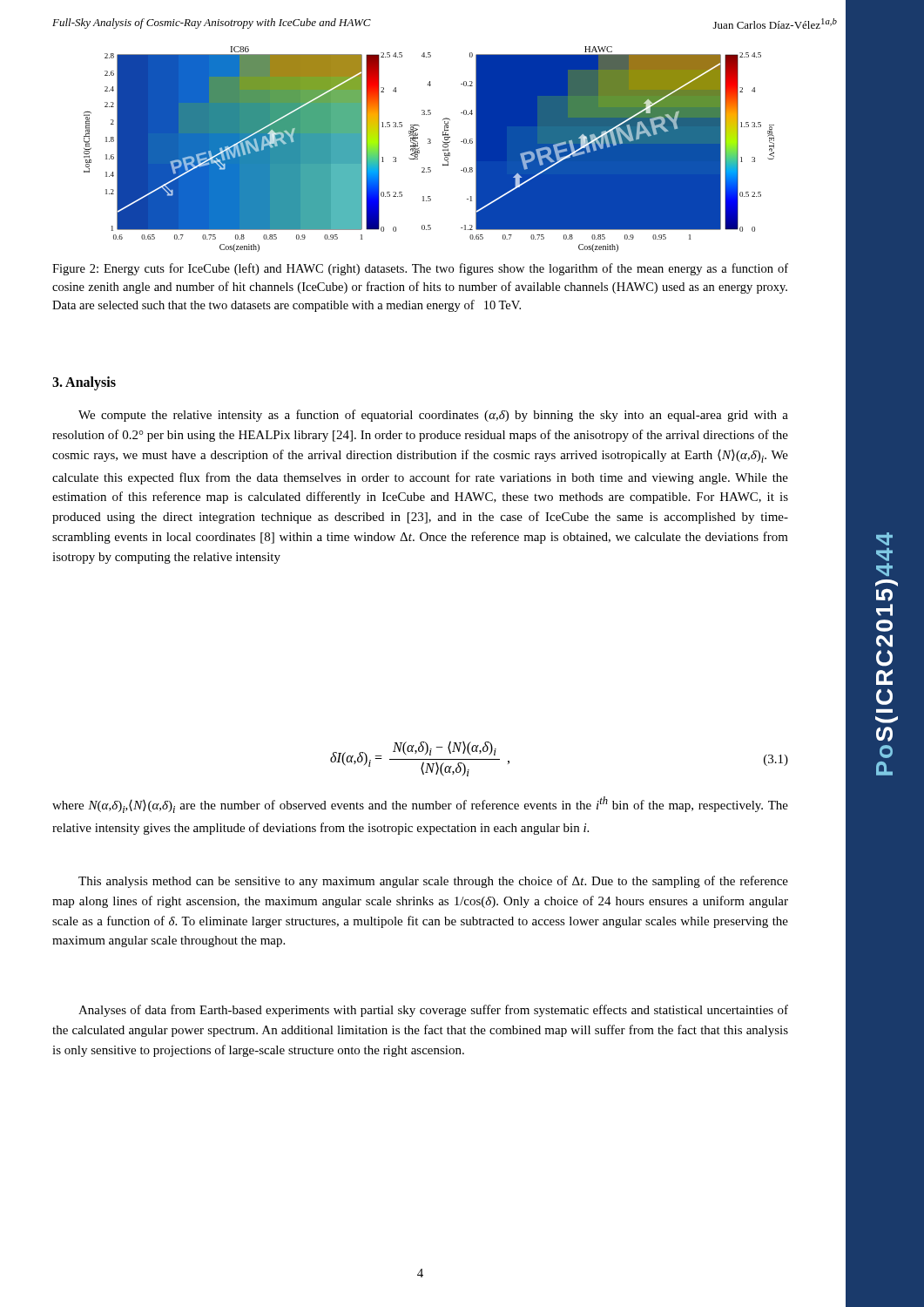
Task: Click on the block starting "δI(α,δ)i = N(α,δ)i"
Action: coord(445,759)
